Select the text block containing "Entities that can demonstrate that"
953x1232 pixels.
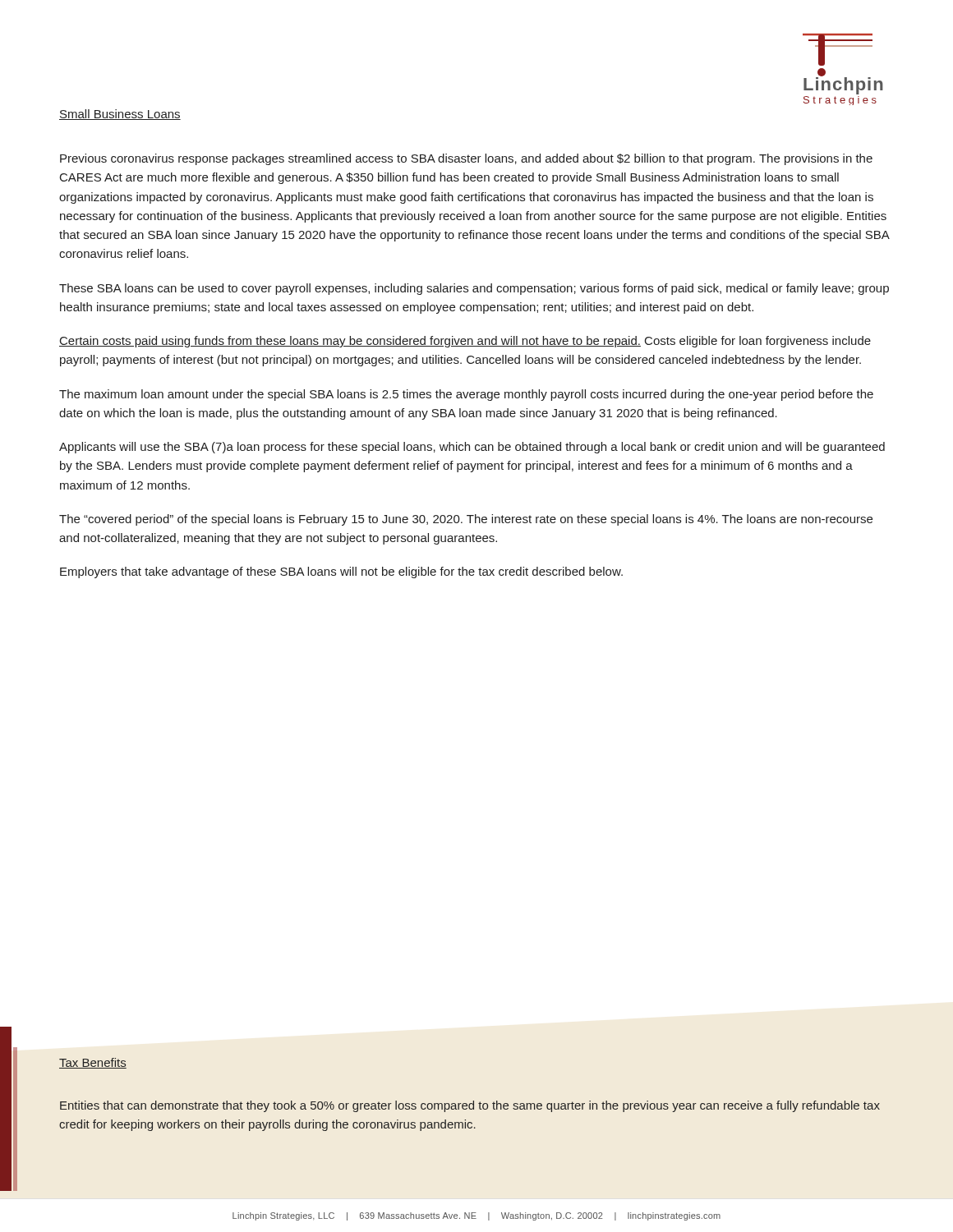[x=469, y=1114]
